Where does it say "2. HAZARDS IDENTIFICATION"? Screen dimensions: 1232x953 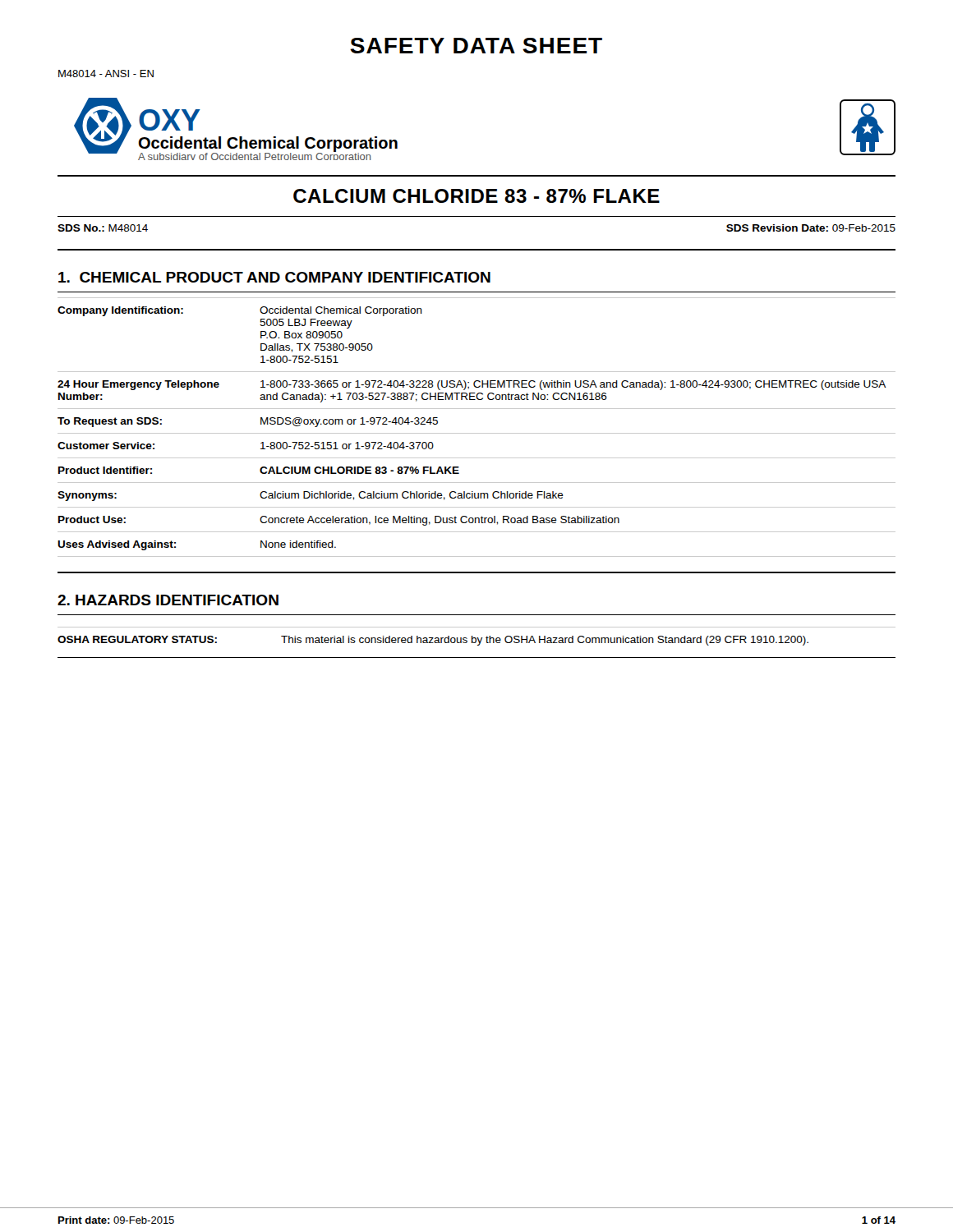click(168, 600)
